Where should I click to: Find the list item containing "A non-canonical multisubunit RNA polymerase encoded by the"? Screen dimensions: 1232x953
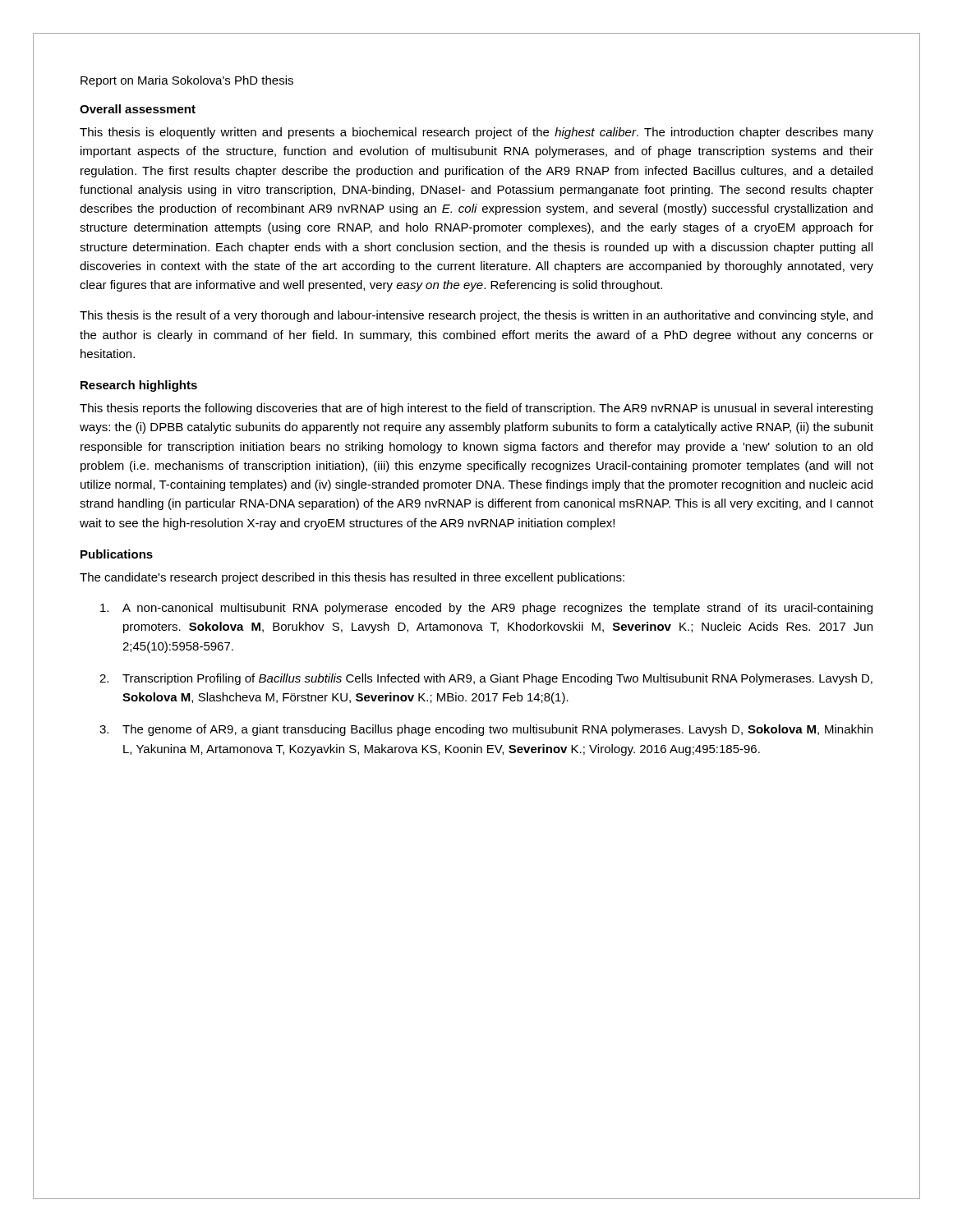tap(498, 626)
